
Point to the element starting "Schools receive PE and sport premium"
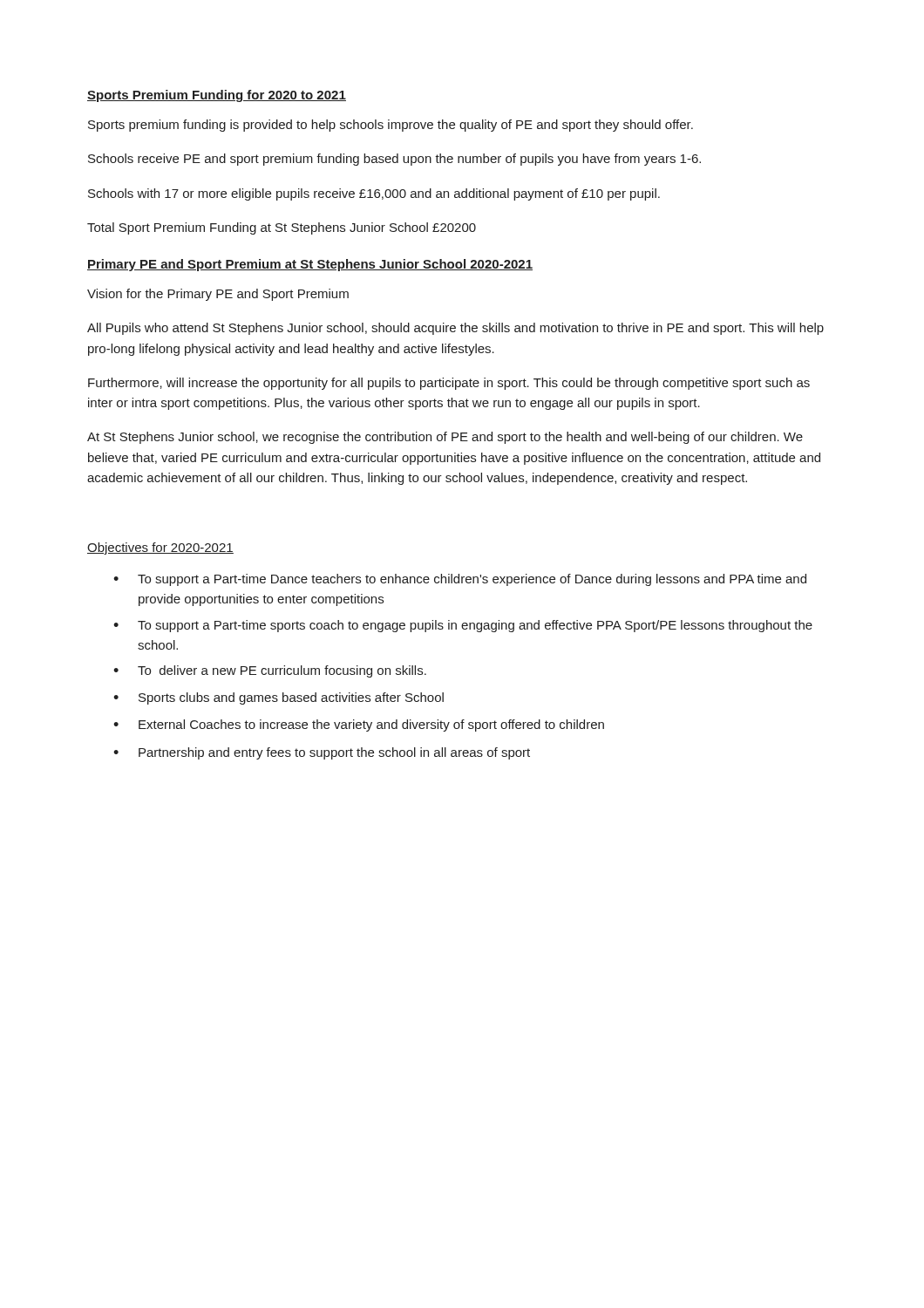395,158
